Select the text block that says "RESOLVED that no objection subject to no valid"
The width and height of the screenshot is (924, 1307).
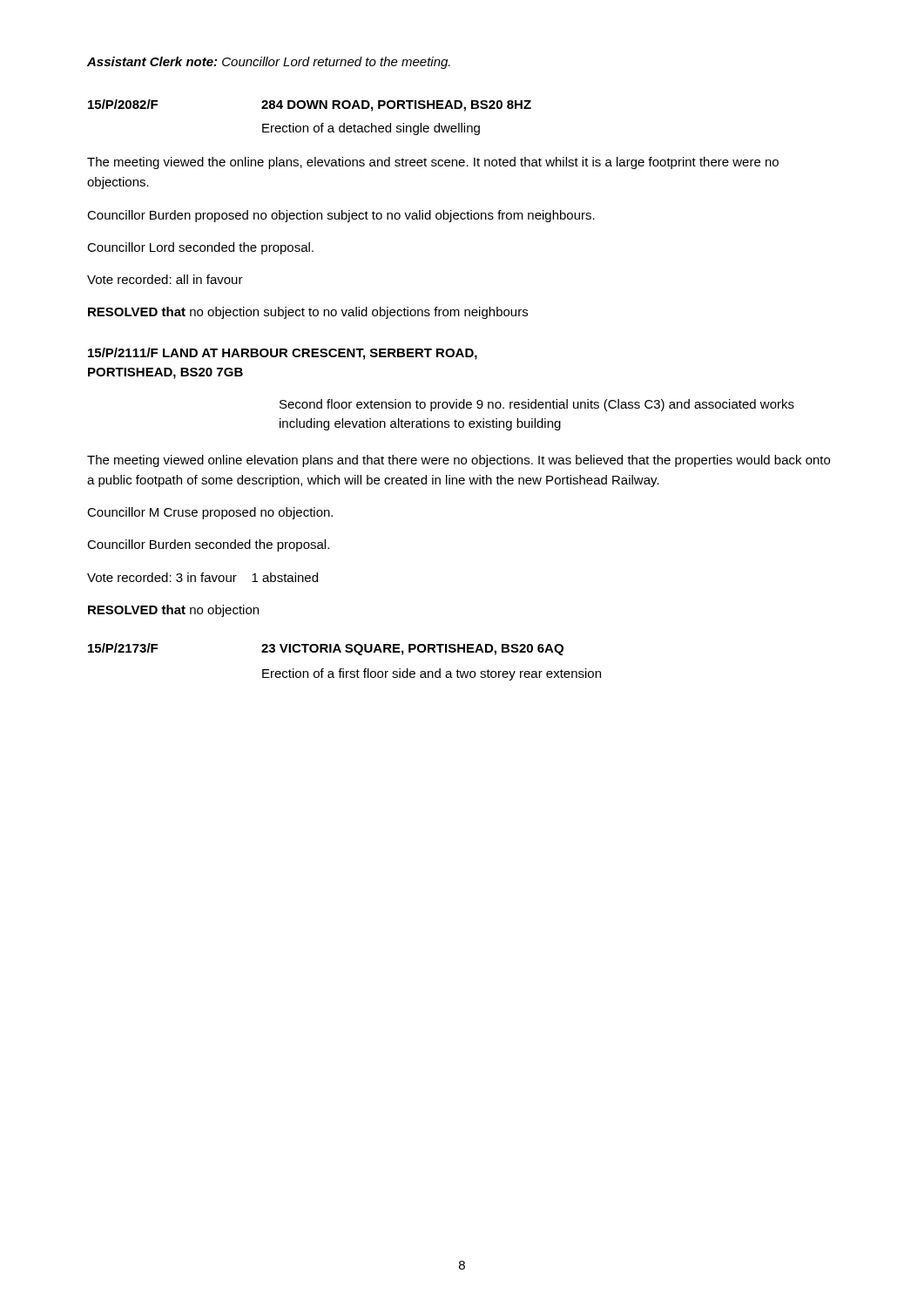click(x=308, y=312)
